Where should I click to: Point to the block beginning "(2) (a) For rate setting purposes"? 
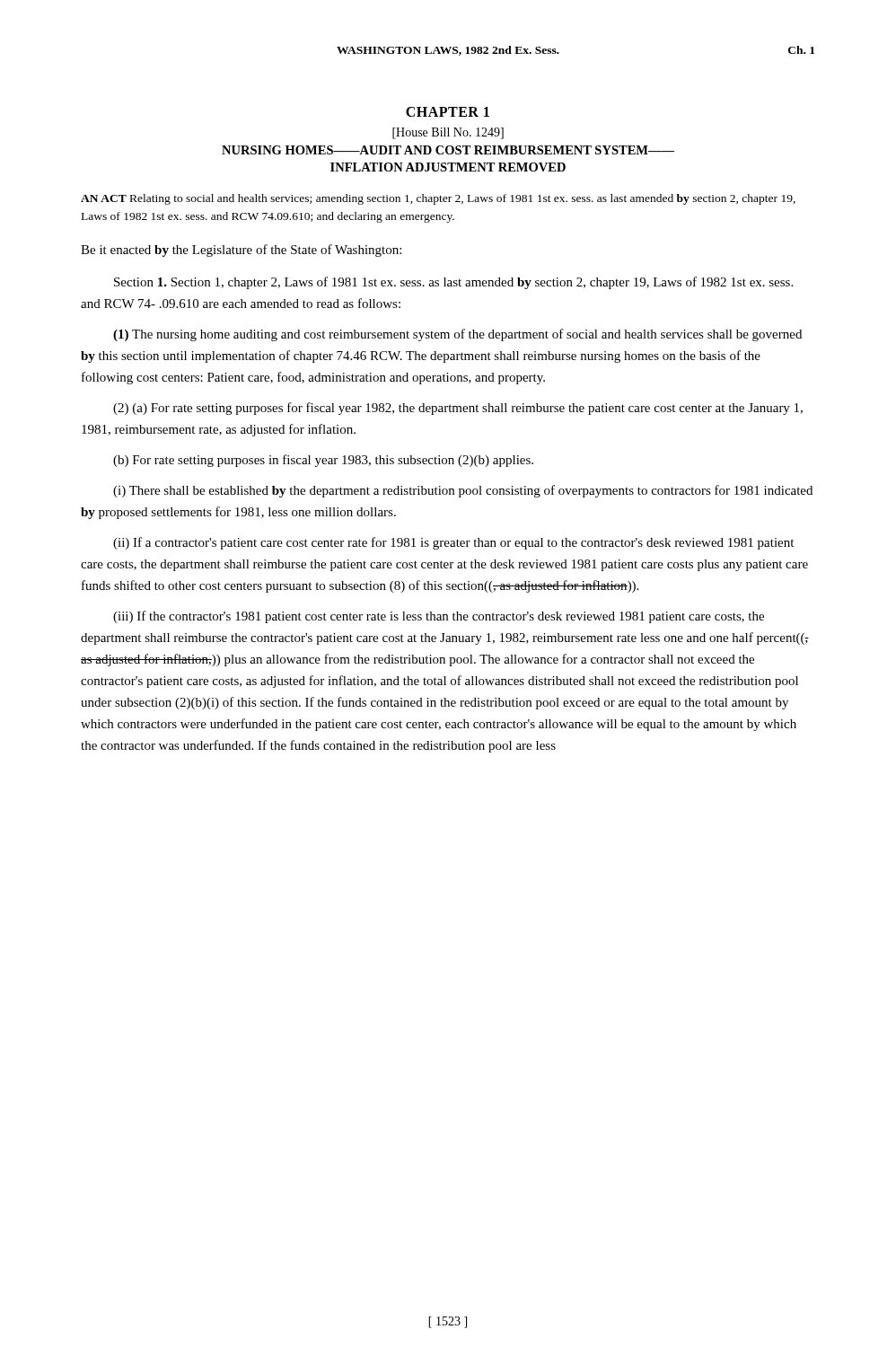442,418
